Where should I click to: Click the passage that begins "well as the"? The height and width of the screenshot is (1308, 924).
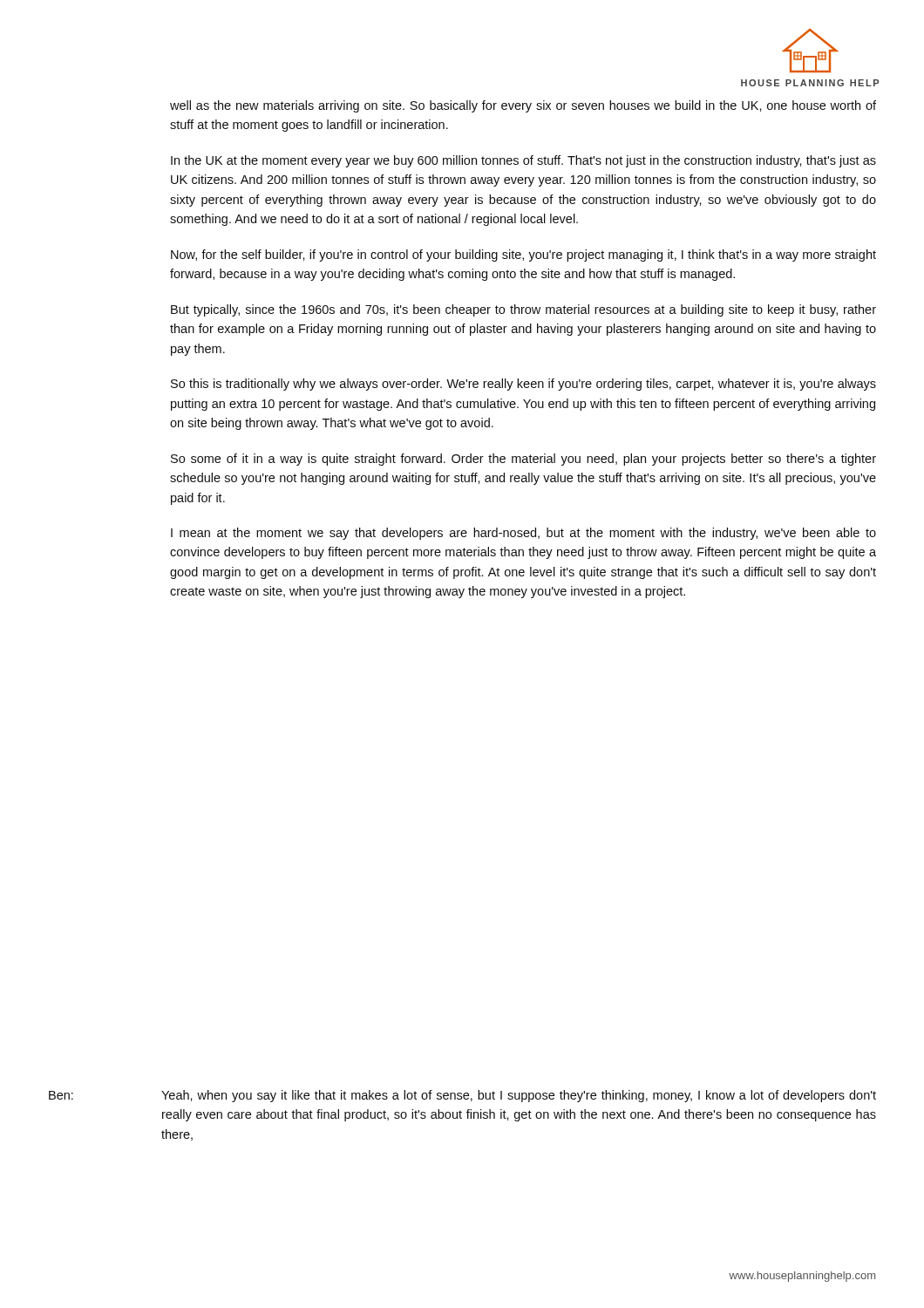(523, 115)
